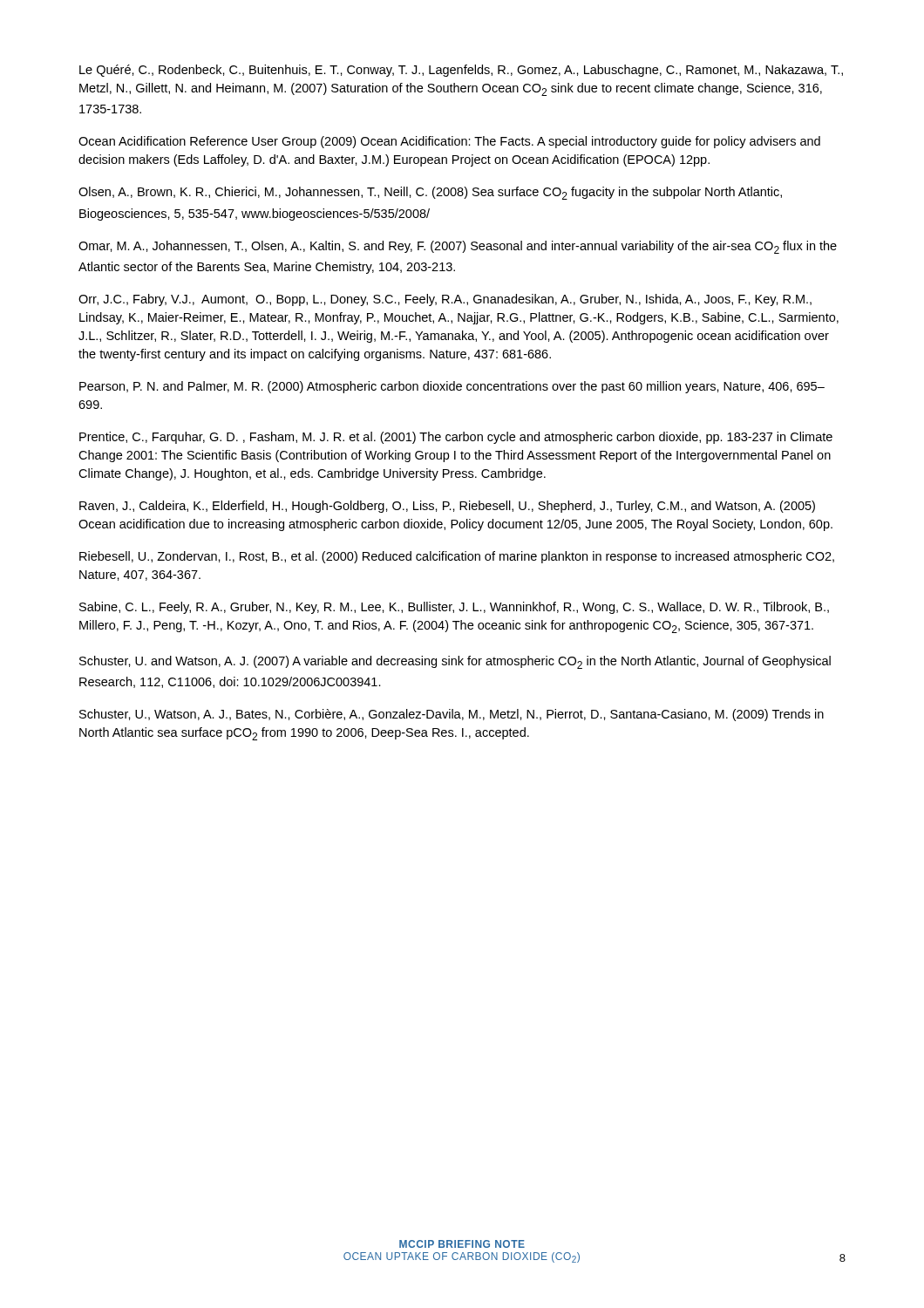Find the text block starting "Sabine, C. L., Feely, R. A., Gruber, N.,"
The height and width of the screenshot is (1308, 924).
[454, 618]
